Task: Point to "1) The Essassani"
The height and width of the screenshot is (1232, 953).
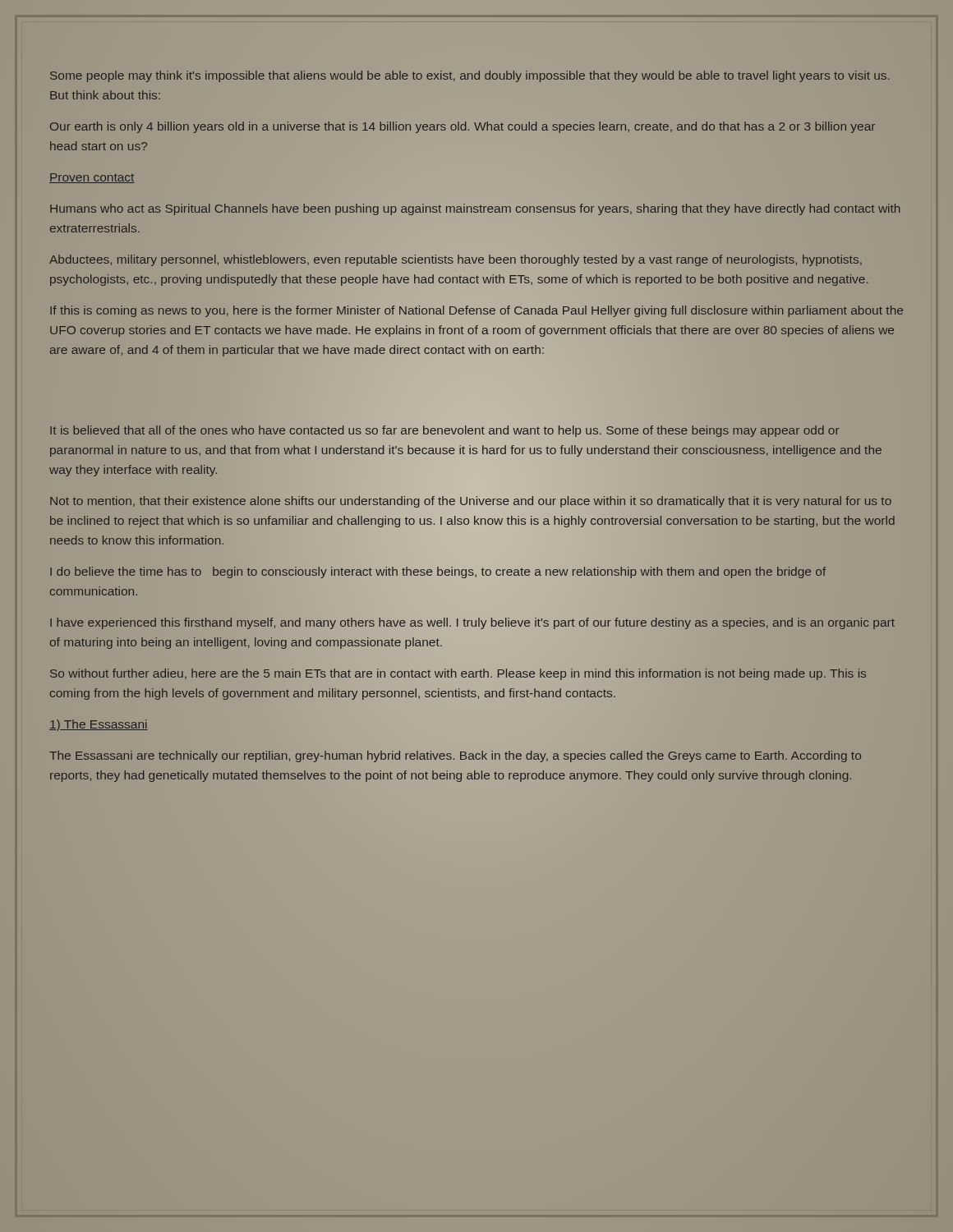Action: coord(98,724)
